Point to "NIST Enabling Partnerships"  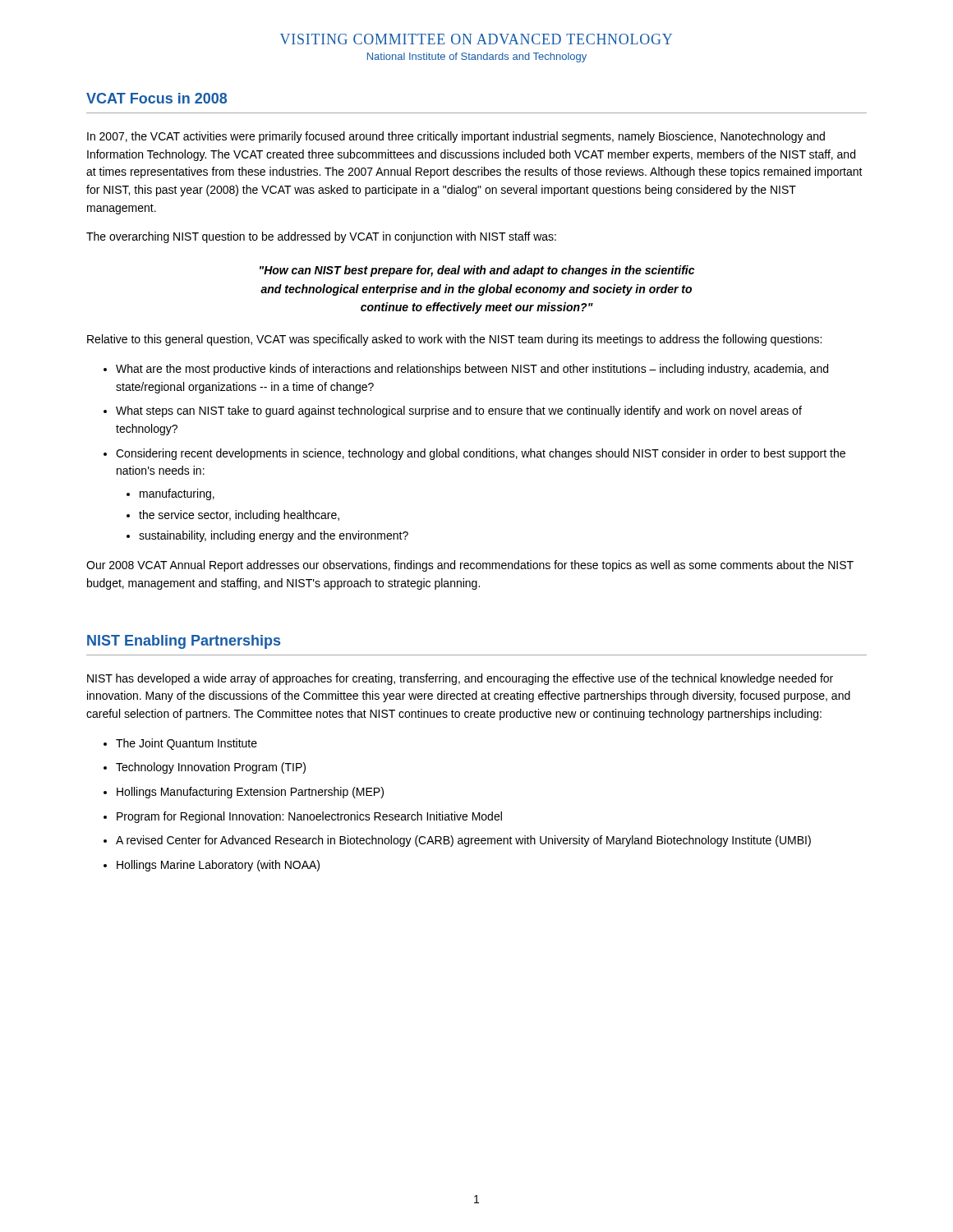(x=184, y=640)
